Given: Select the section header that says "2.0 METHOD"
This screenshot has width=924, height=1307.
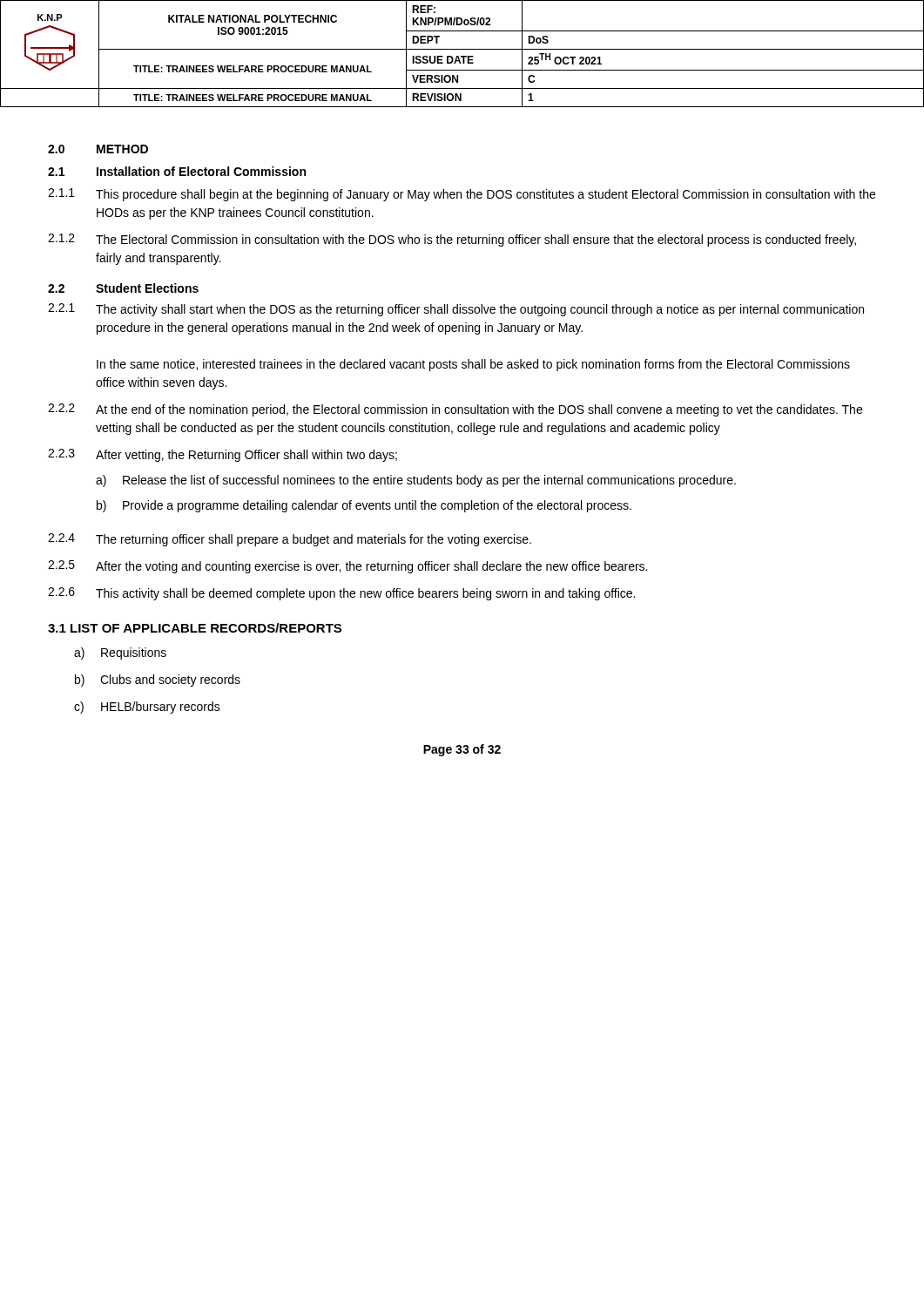Looking at the screenshot, I should click(x=98, y=149).
